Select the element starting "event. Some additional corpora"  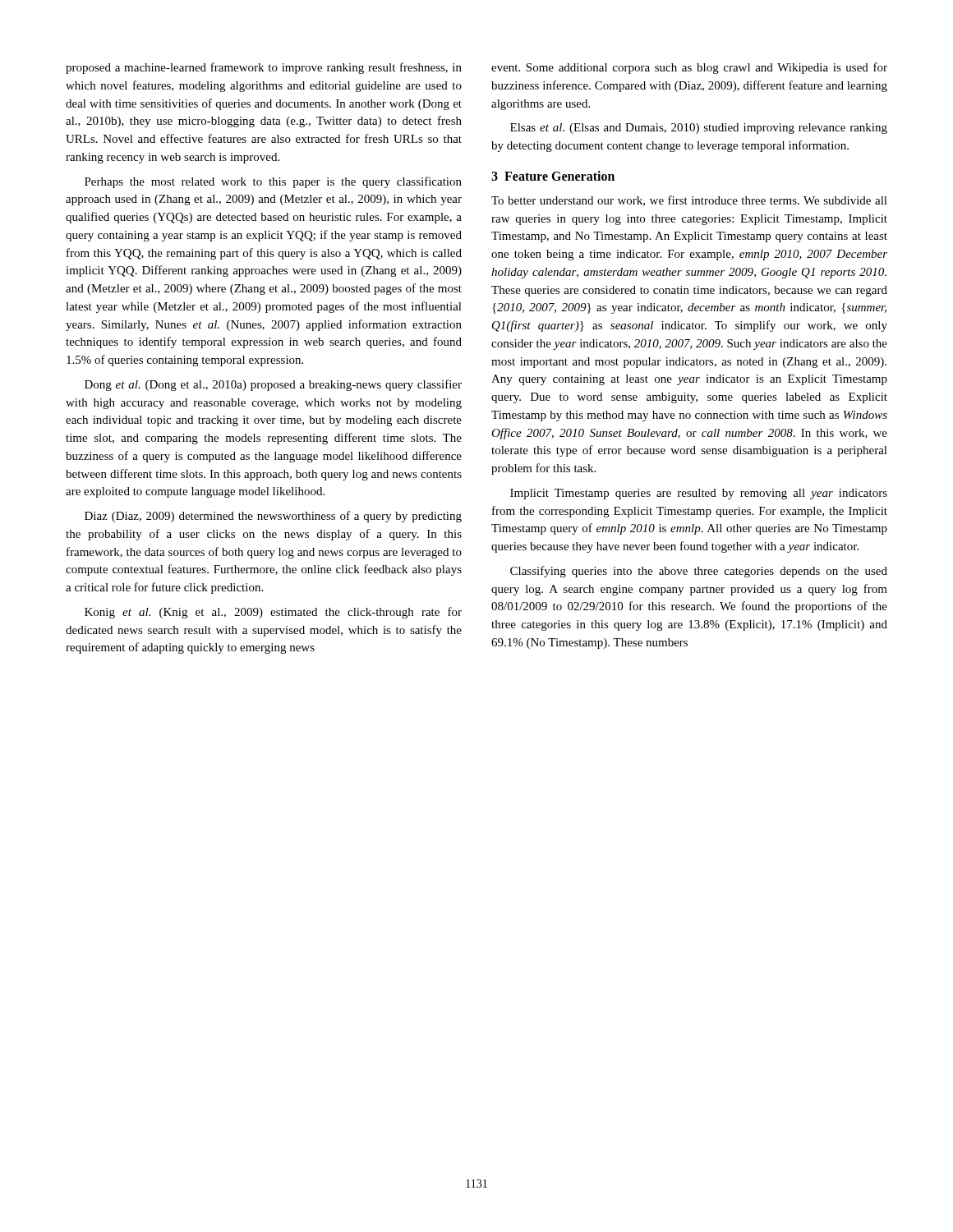click(x=689, y=86)
